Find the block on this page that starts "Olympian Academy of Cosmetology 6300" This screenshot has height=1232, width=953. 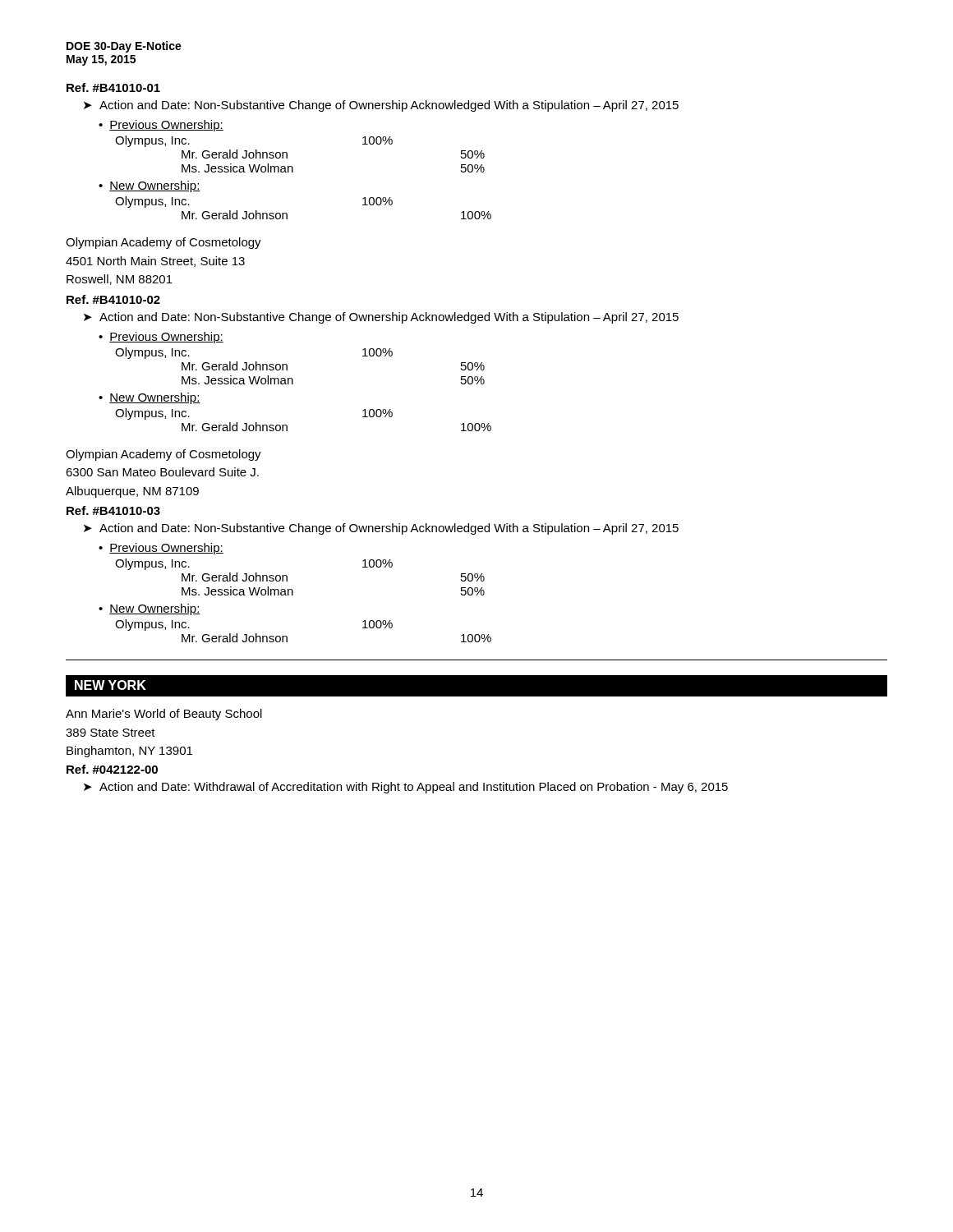(163, 472)
